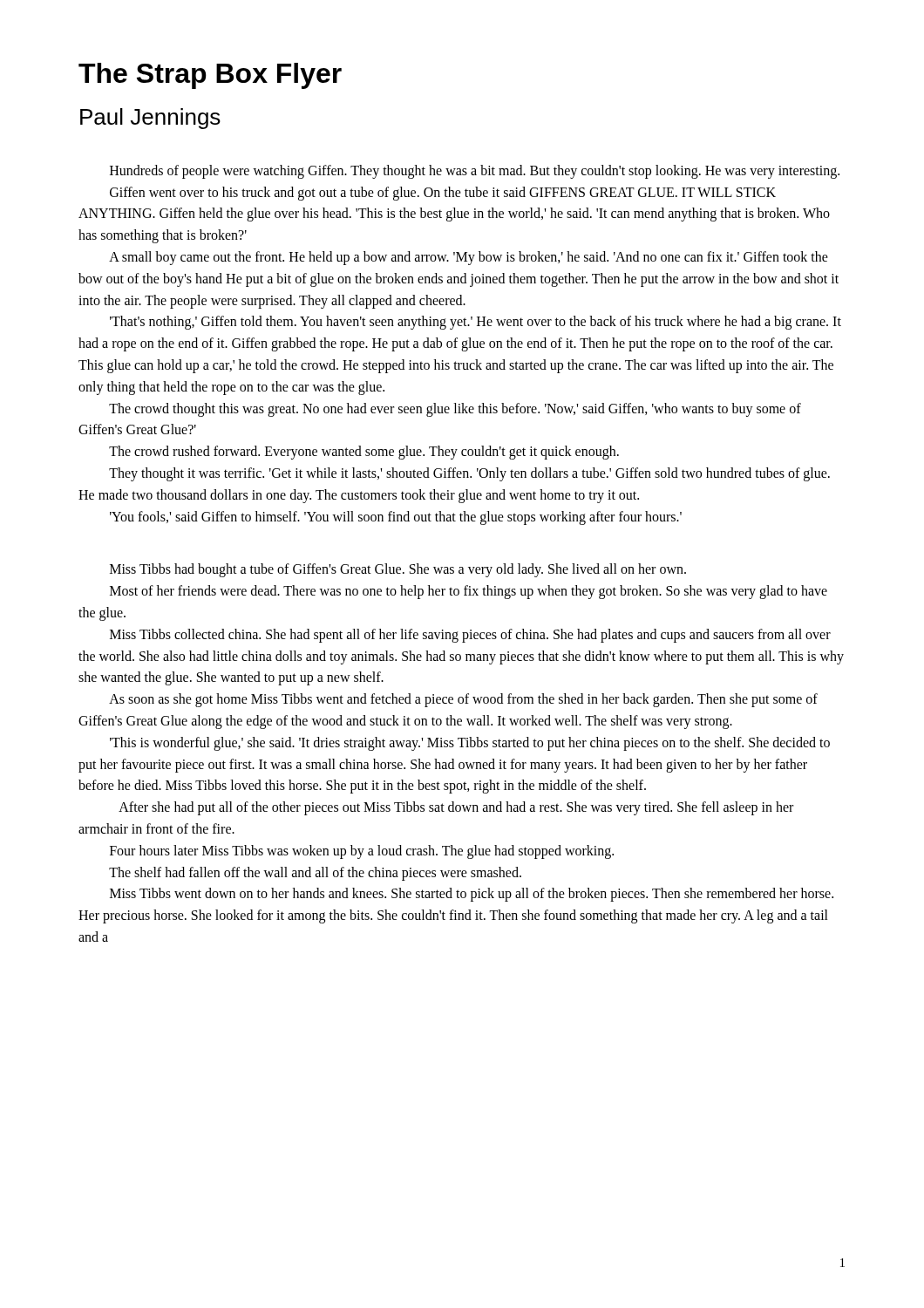Find the text block that says "Most of her friends were dead. There"
924x1308 pixels.
(x=462, y=603)
